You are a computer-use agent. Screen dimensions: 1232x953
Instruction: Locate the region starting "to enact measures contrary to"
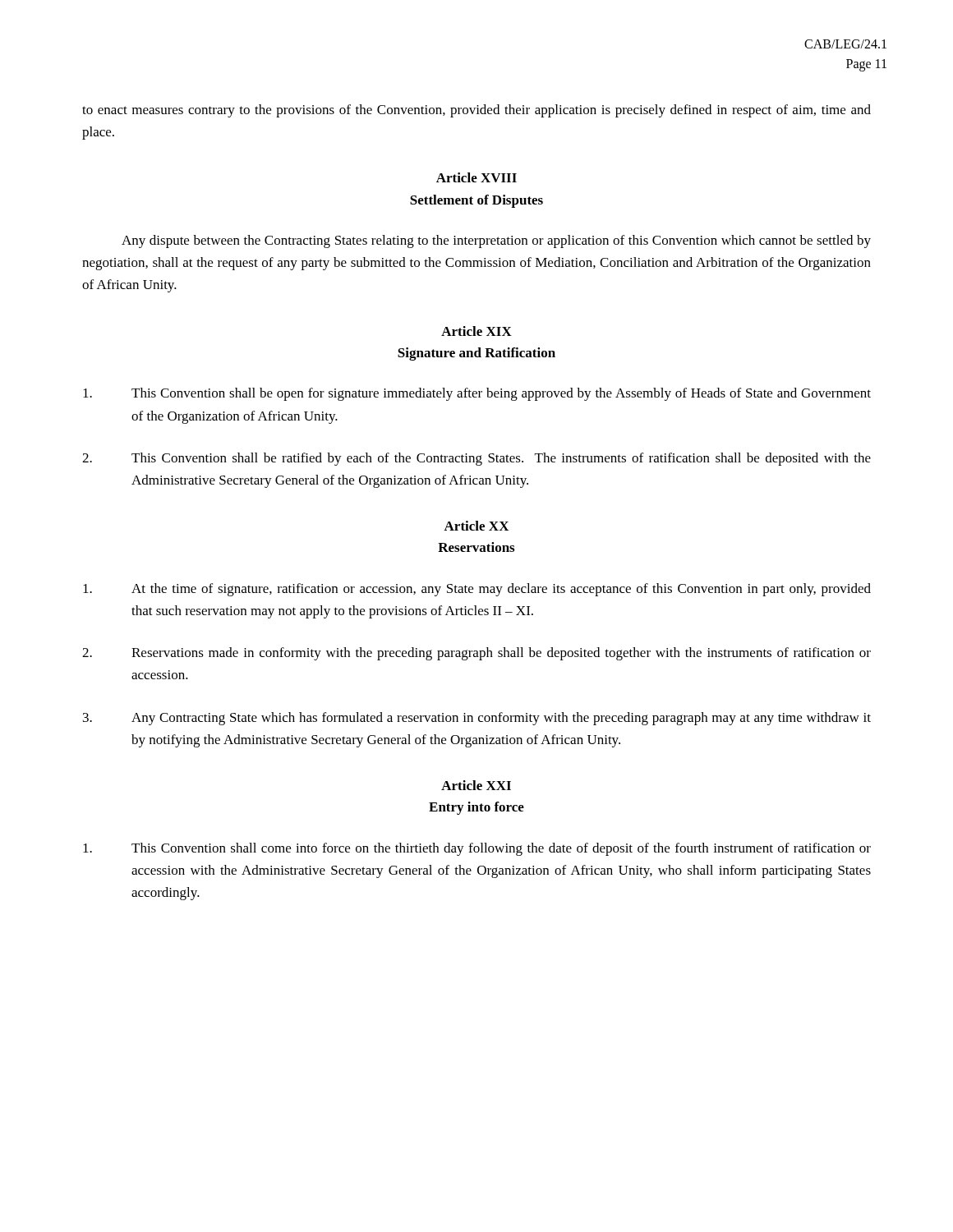click(x=476, y=121)
